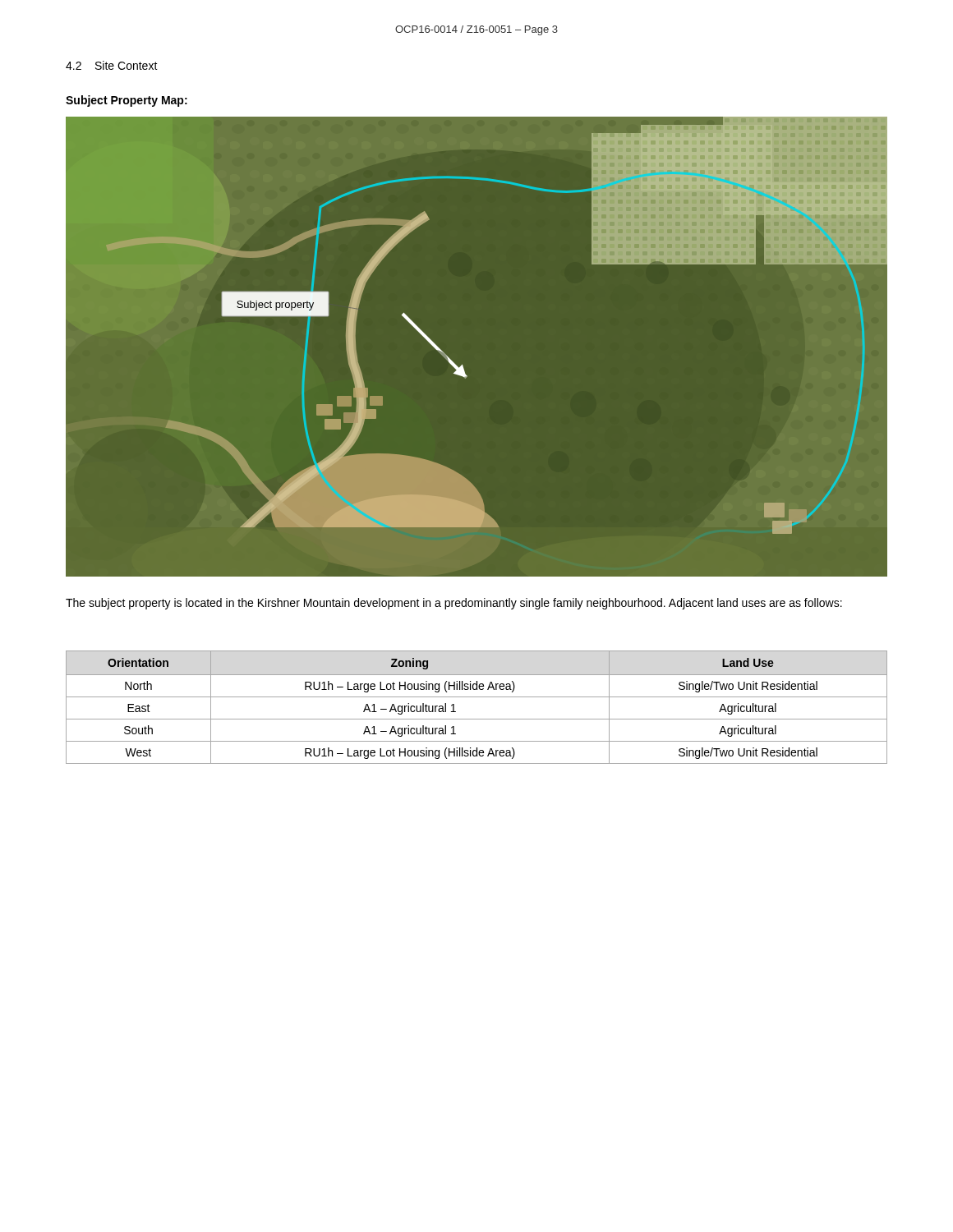Locate the table with the text "Single/Two Unit Residential"

pos(476,707)
